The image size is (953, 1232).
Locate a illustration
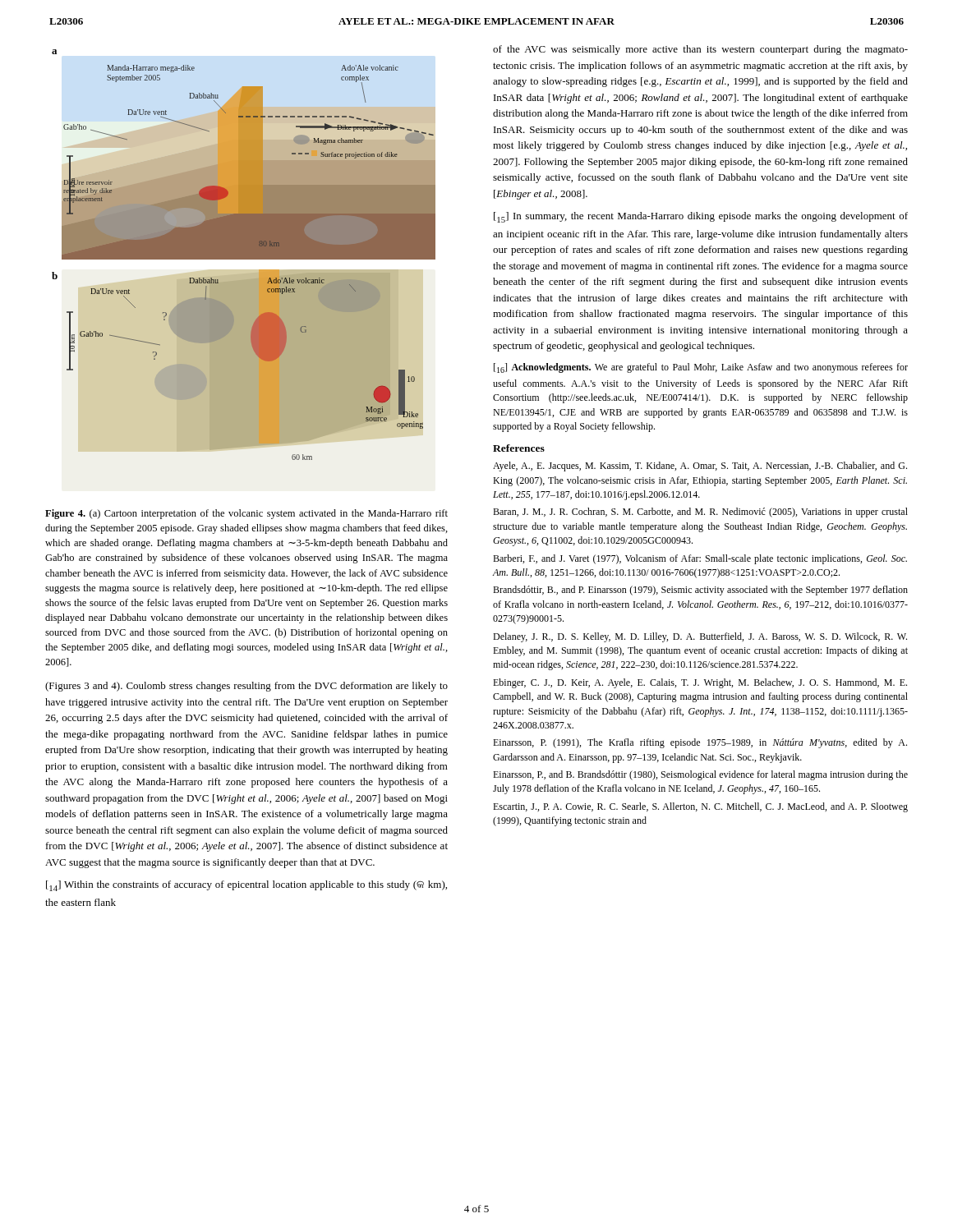tap(246, 271)
